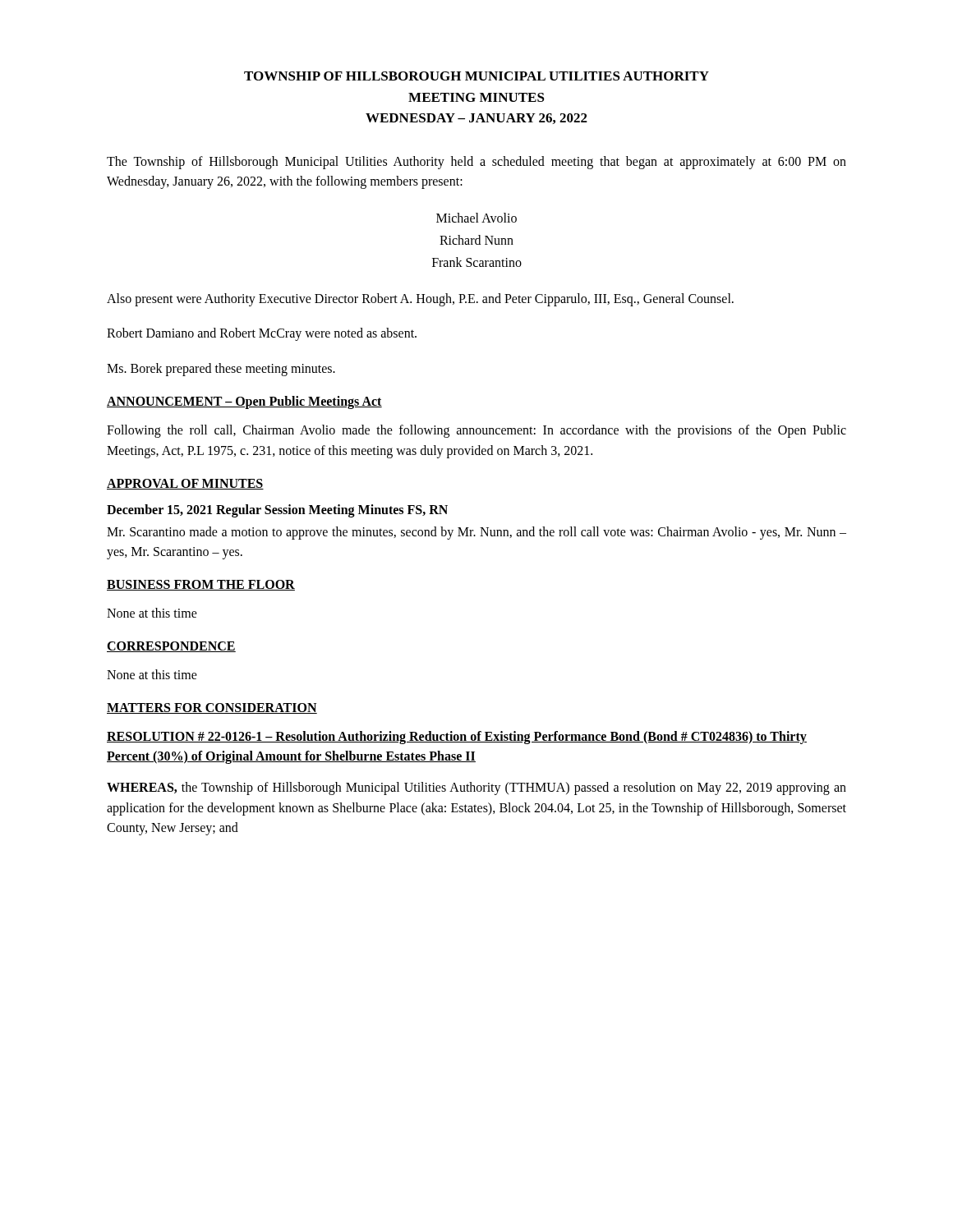Click on the section header with the text "MATTERS FOR CONSIDERATION"

(212, 707)
